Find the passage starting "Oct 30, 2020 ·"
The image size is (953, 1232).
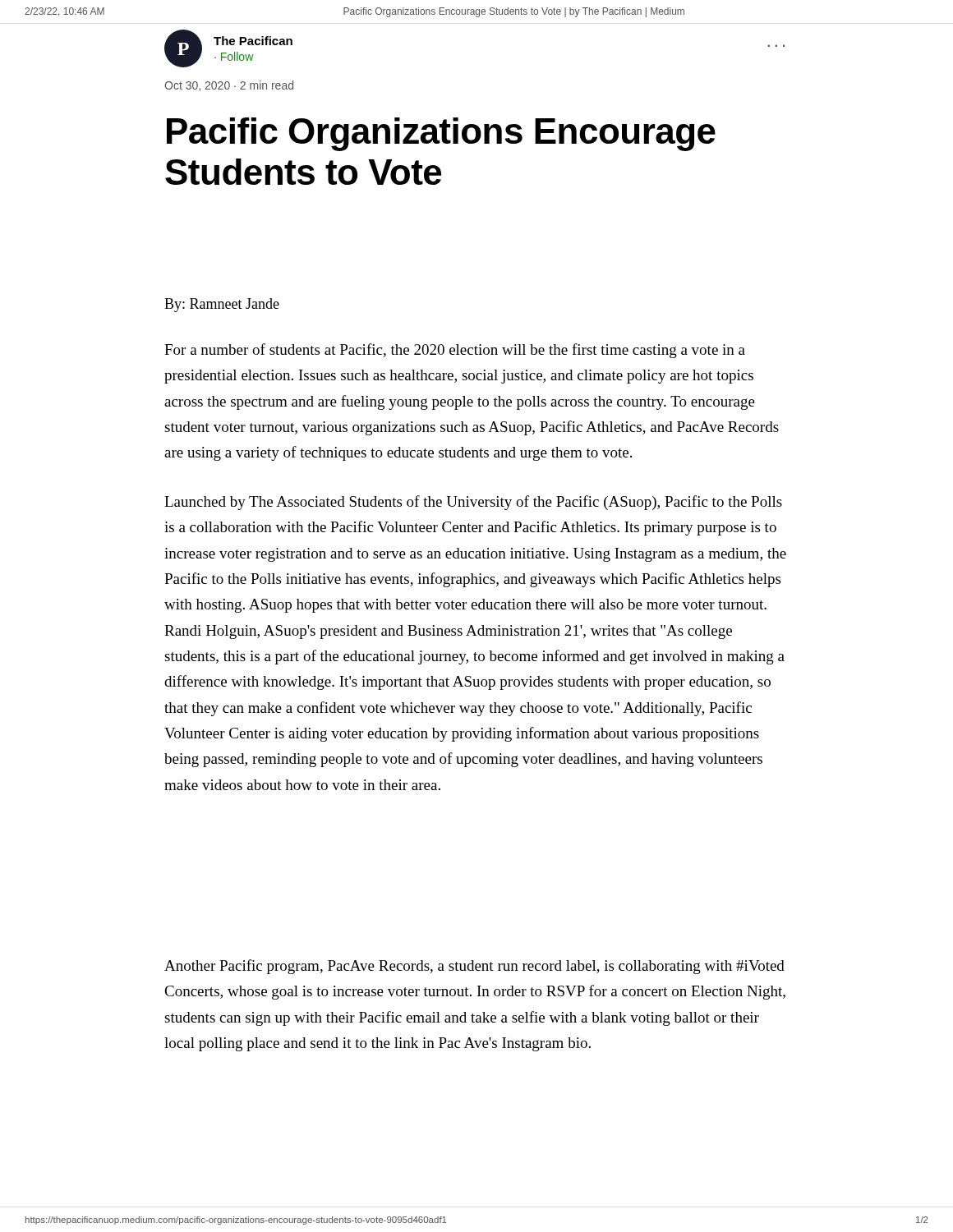click(x=229, y=85)
